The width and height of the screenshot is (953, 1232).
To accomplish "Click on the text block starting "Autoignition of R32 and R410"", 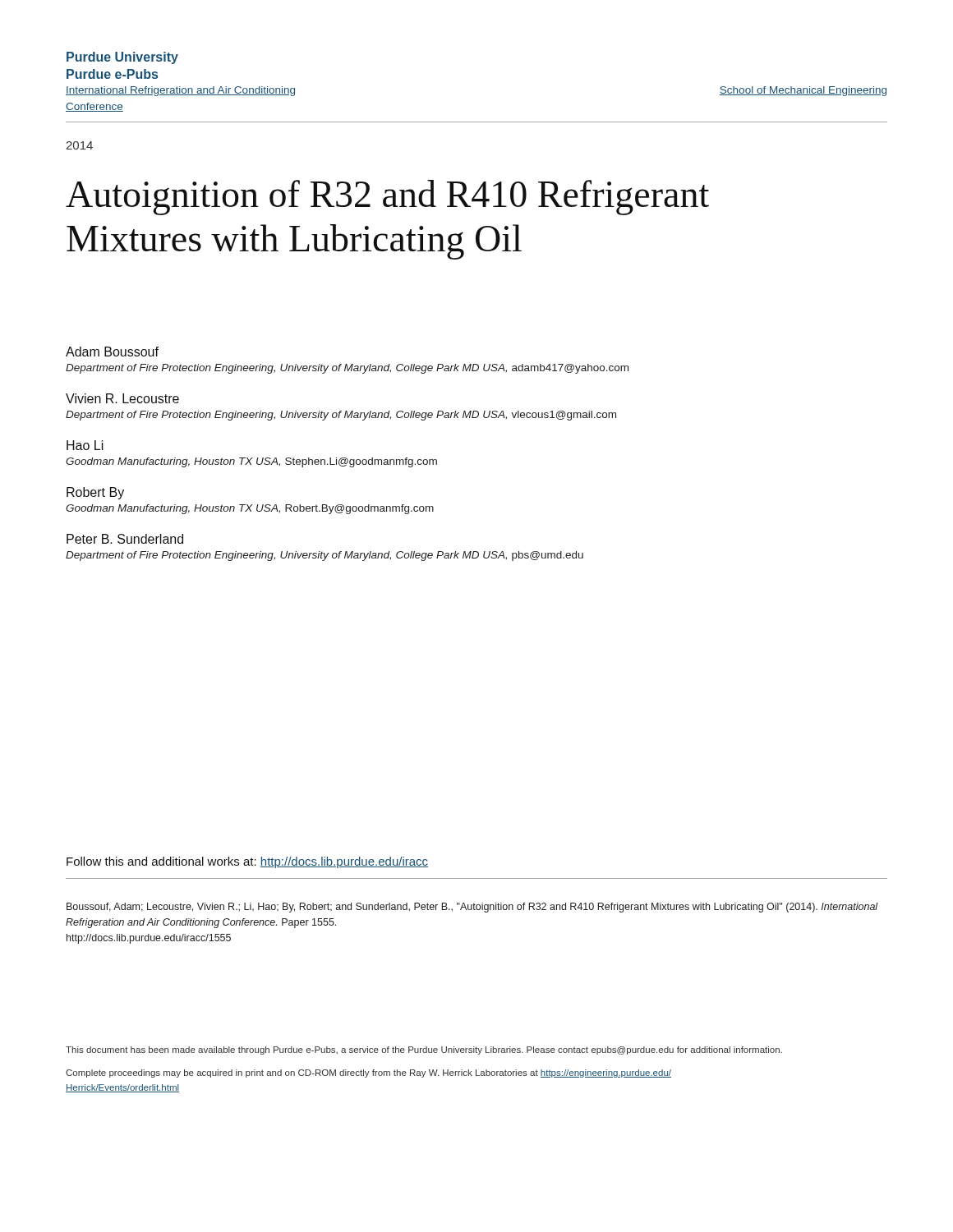I will 387,217.
